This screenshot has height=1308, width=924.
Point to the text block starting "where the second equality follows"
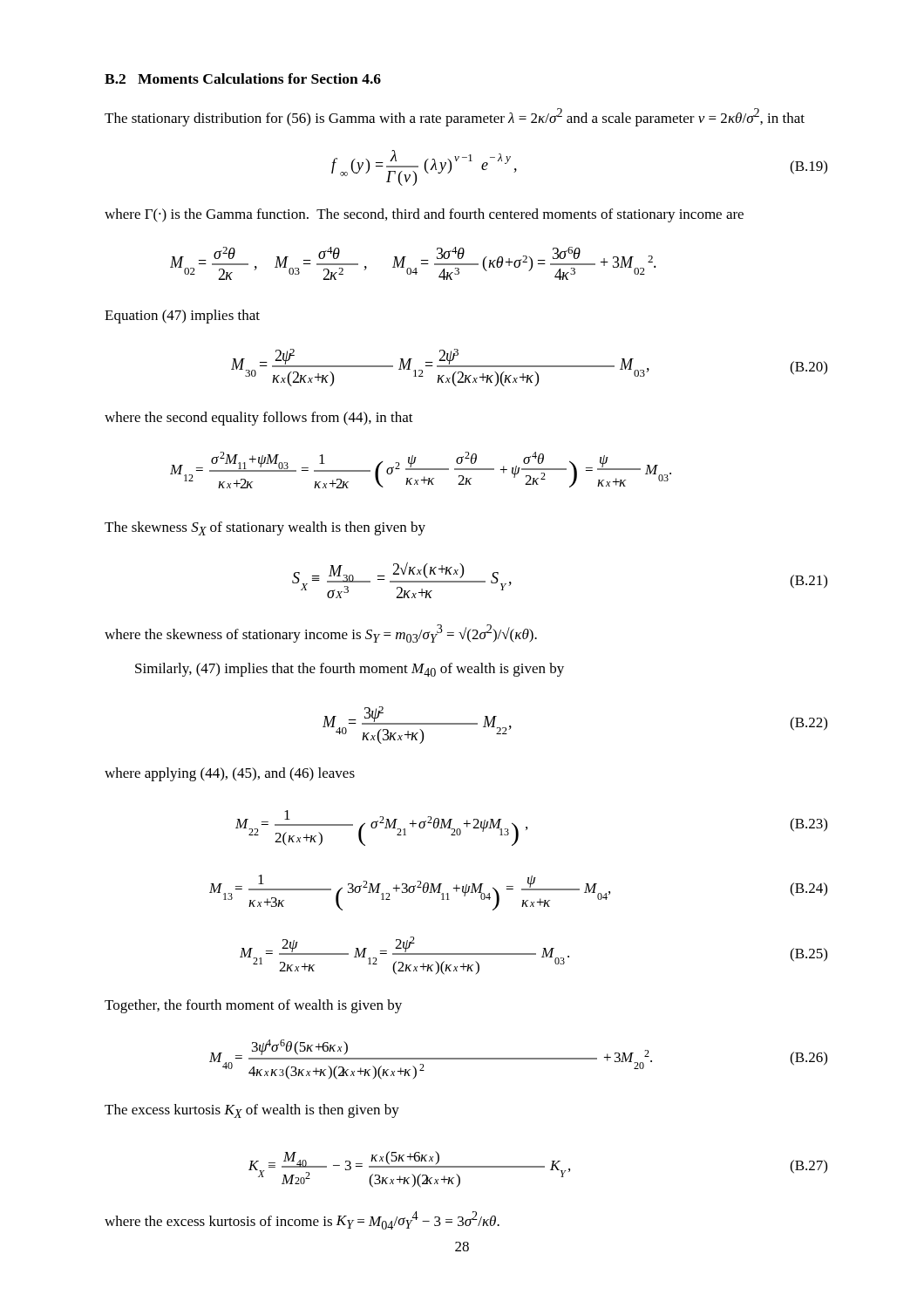[x=259, y=417]
